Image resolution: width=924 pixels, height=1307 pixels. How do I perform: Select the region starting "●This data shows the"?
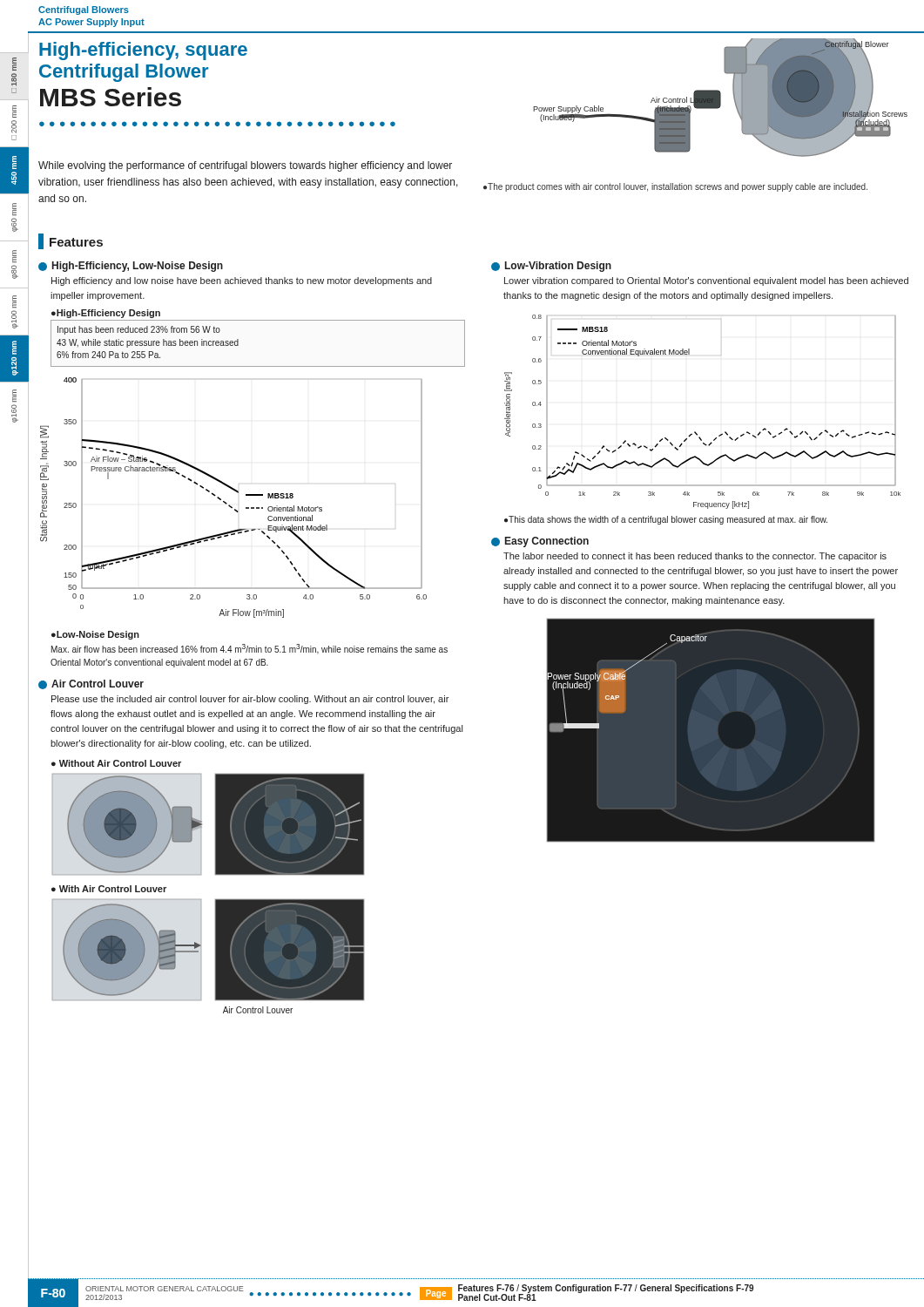click(x=666, y=520)
